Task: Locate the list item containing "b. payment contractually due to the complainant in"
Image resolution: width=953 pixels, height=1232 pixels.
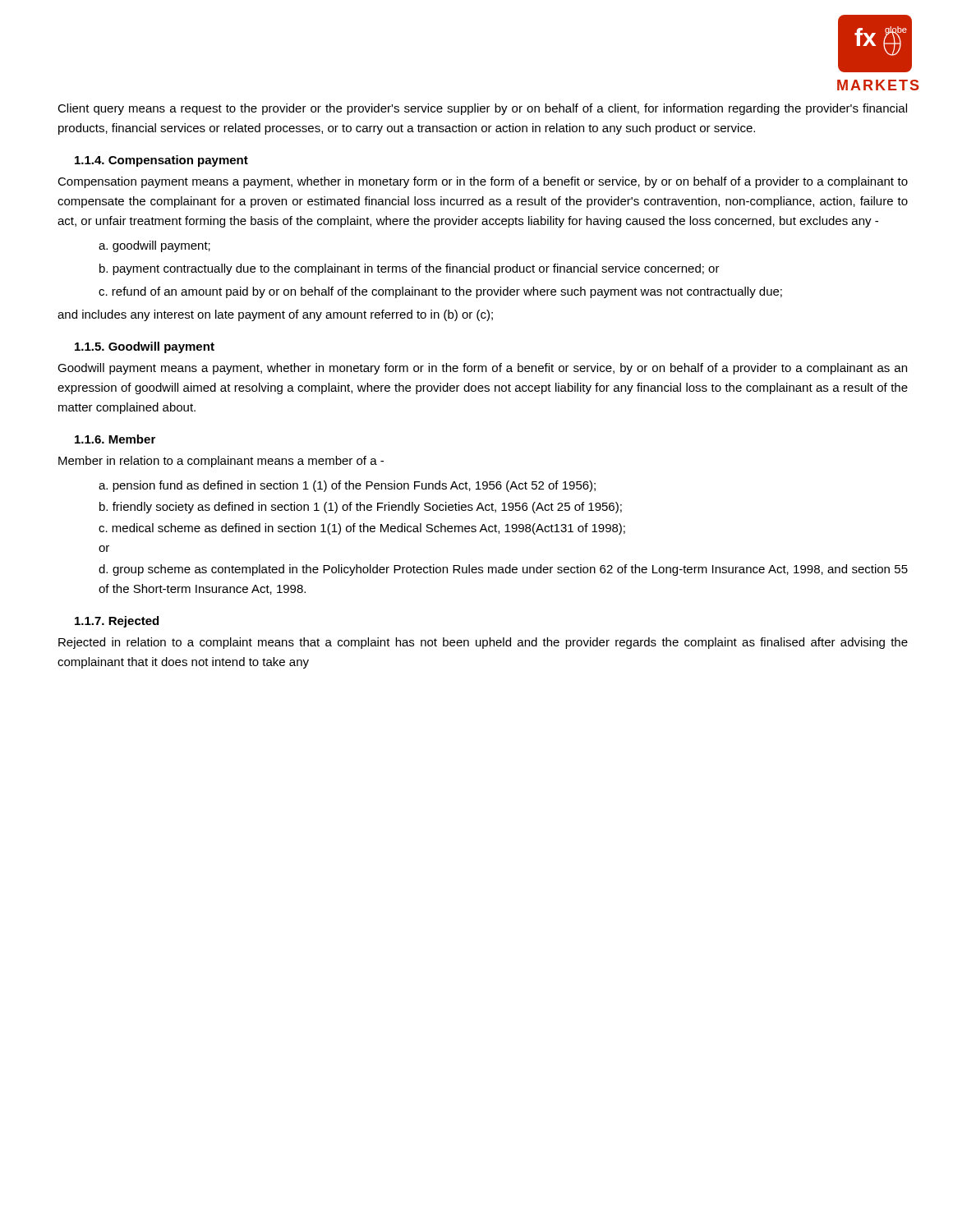Action: tap(409, 268)
